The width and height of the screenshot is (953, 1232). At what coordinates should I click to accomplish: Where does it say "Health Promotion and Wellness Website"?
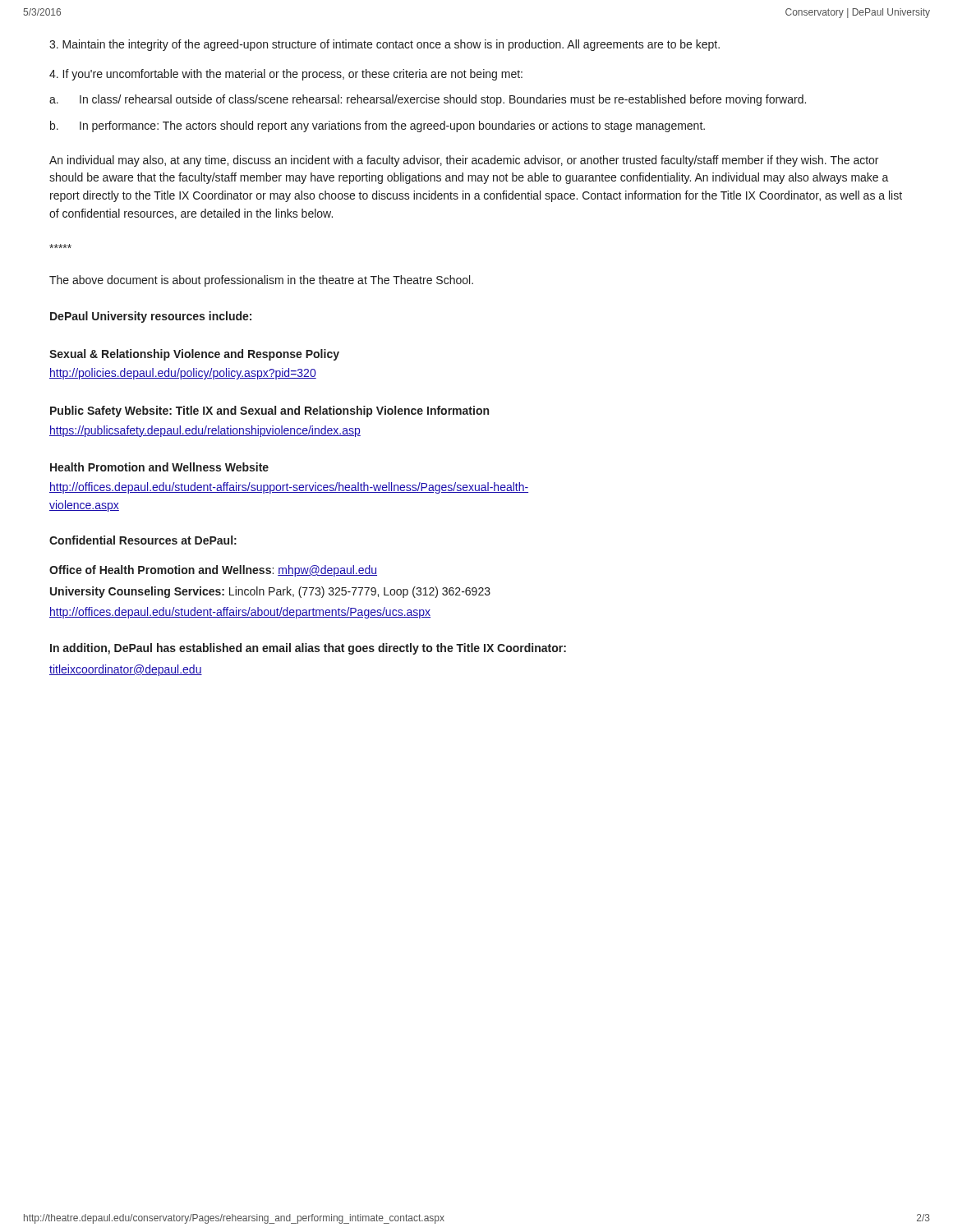[x=159, y=468]
